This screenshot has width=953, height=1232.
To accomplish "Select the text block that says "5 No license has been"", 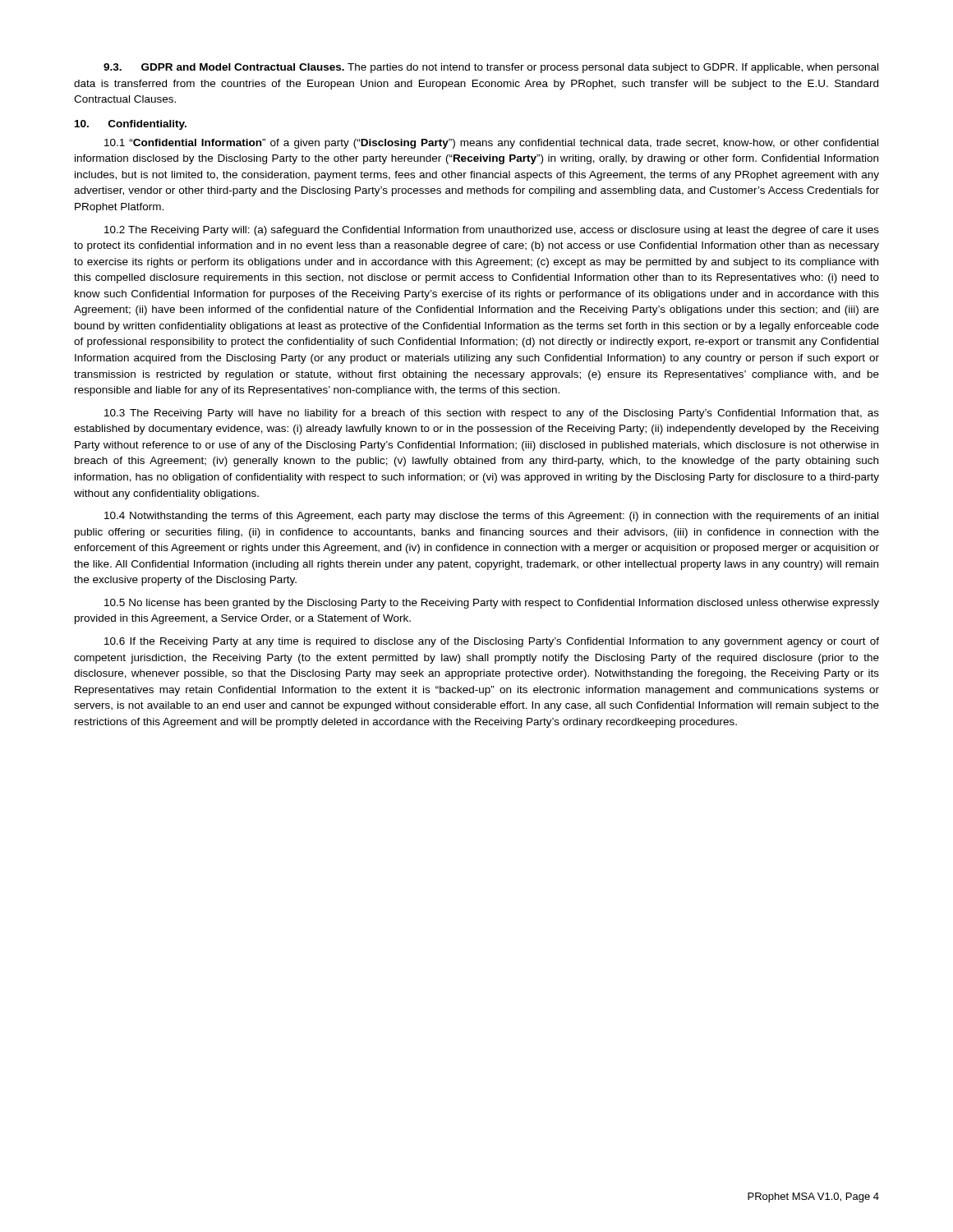I will 476,610.
